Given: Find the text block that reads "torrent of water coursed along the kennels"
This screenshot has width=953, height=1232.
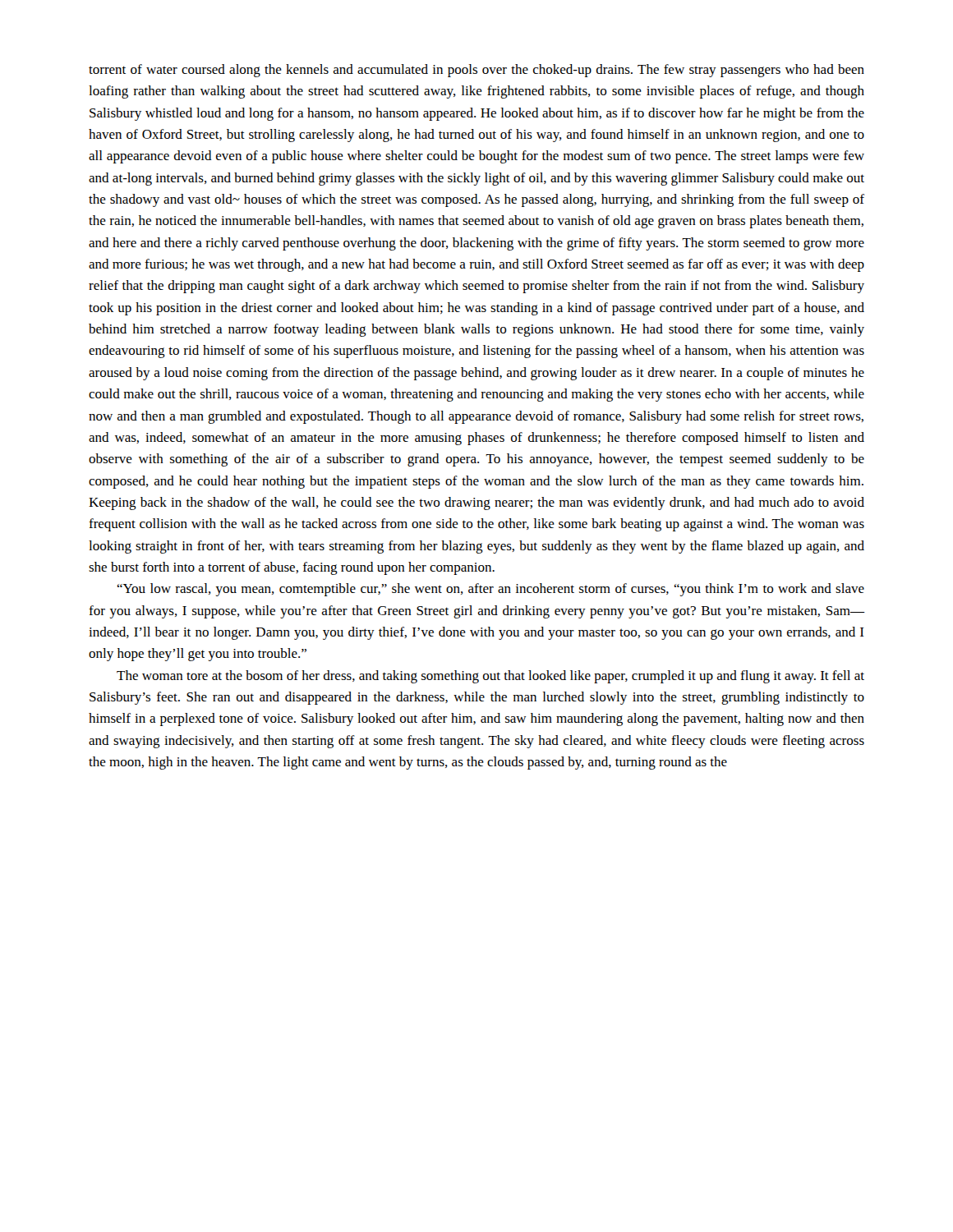Looking at the screenshot, I should click(x=476, y=416).
